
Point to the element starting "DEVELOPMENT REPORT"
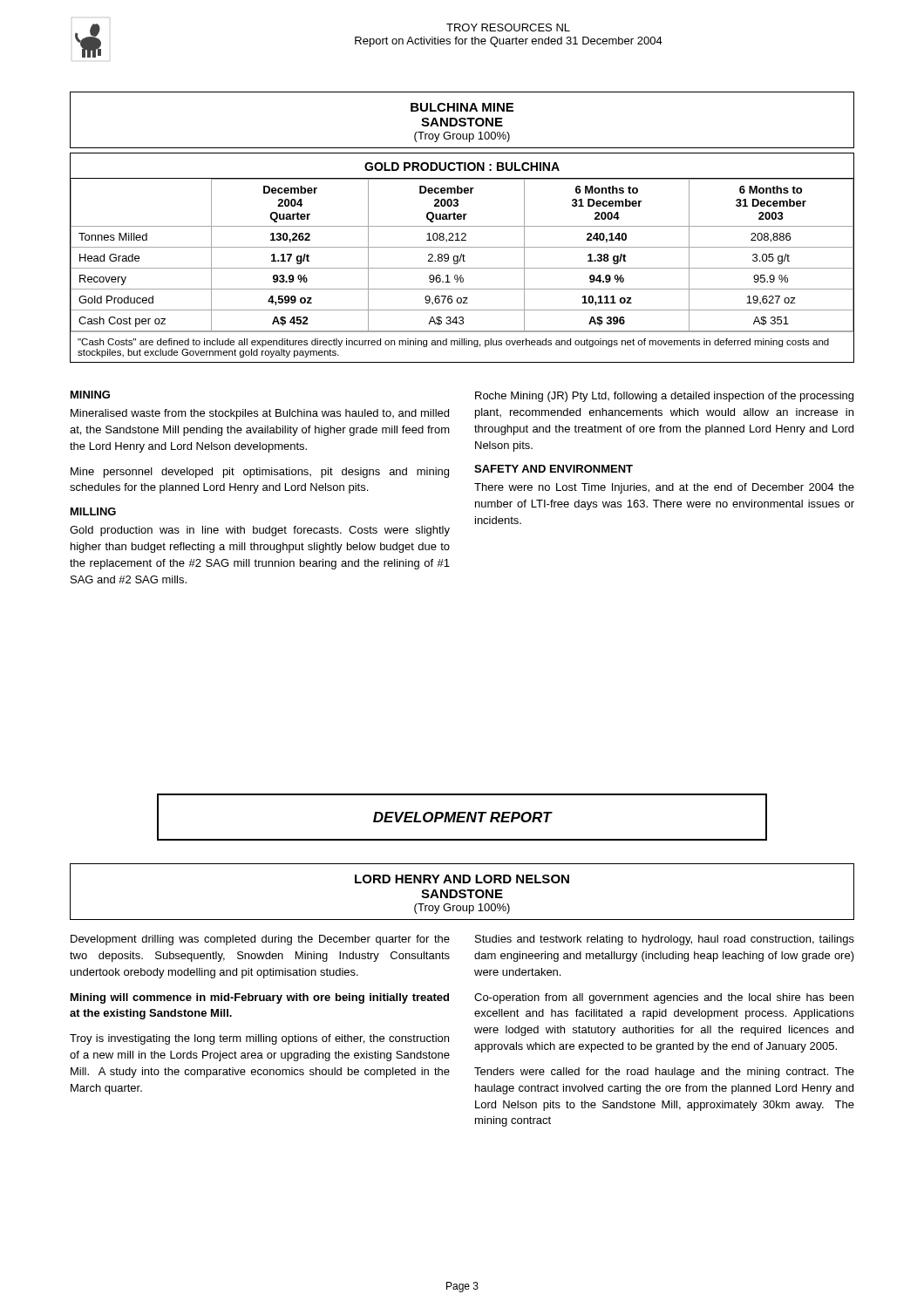462,818
